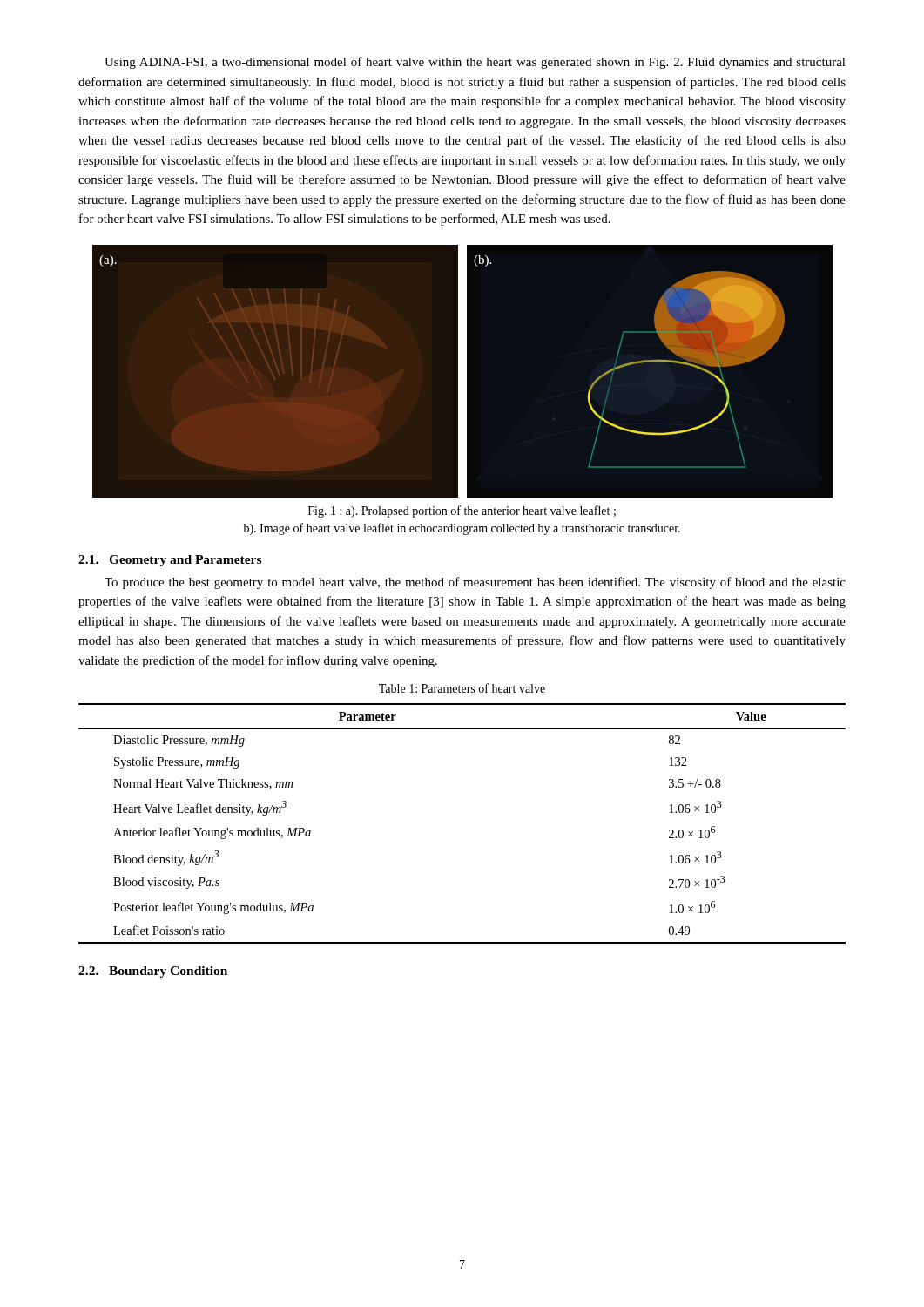924x1307 pixels.
Task: Select the photo
Action: pos(462,371)
